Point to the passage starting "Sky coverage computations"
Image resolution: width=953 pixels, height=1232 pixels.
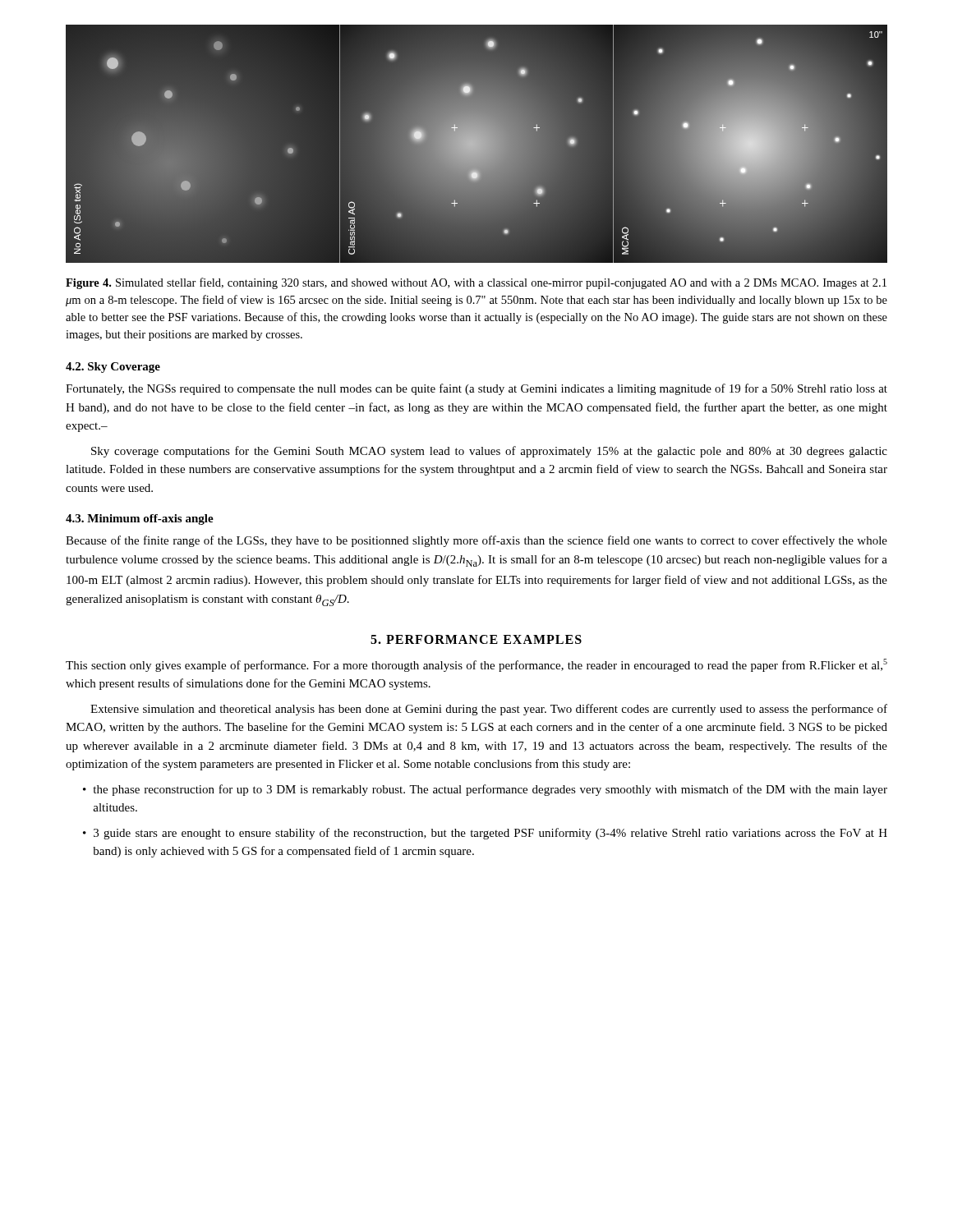(x=476, y=469)
